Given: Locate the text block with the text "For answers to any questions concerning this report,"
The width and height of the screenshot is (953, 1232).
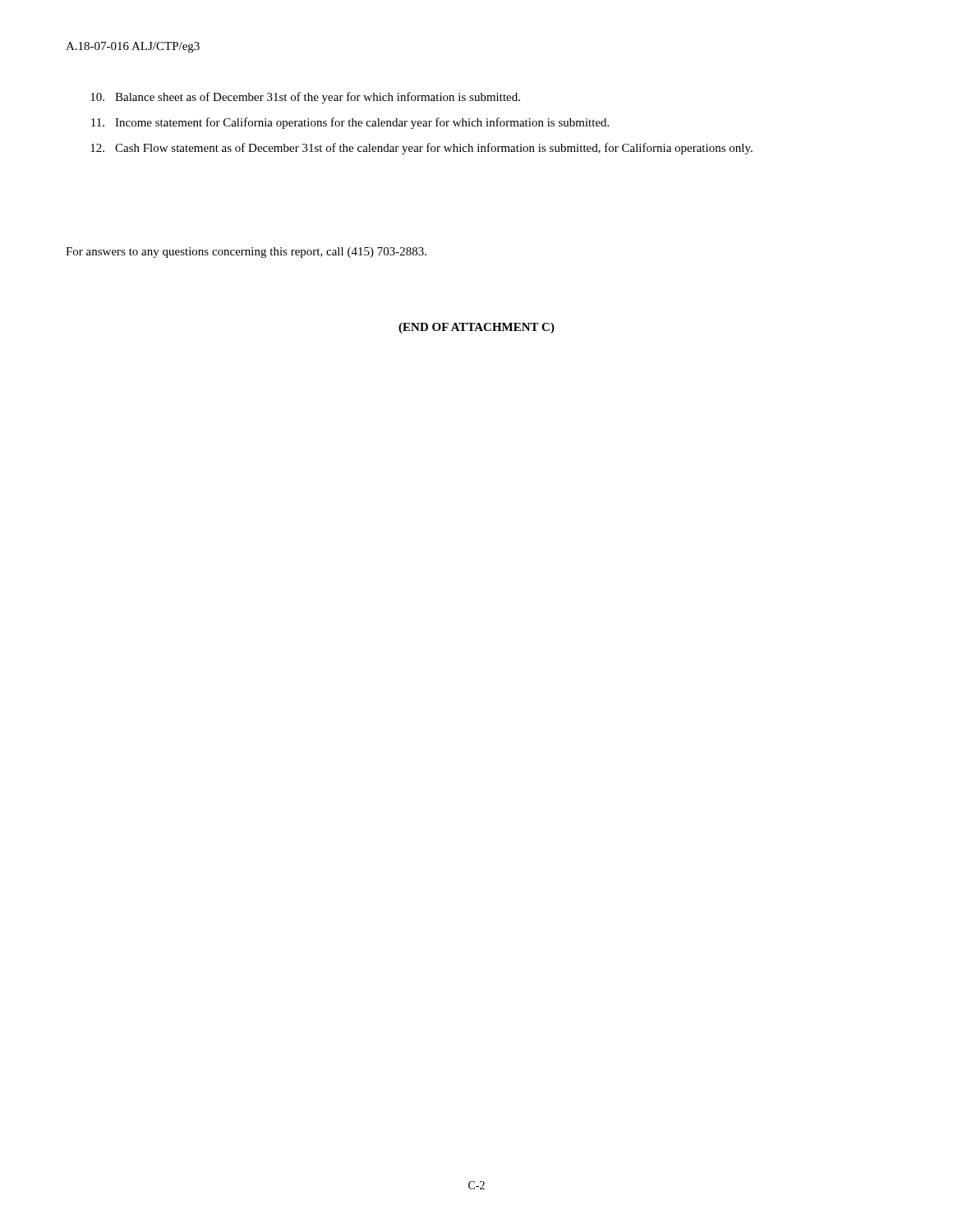Looking at the screenshot, I should tap(246, 251).
